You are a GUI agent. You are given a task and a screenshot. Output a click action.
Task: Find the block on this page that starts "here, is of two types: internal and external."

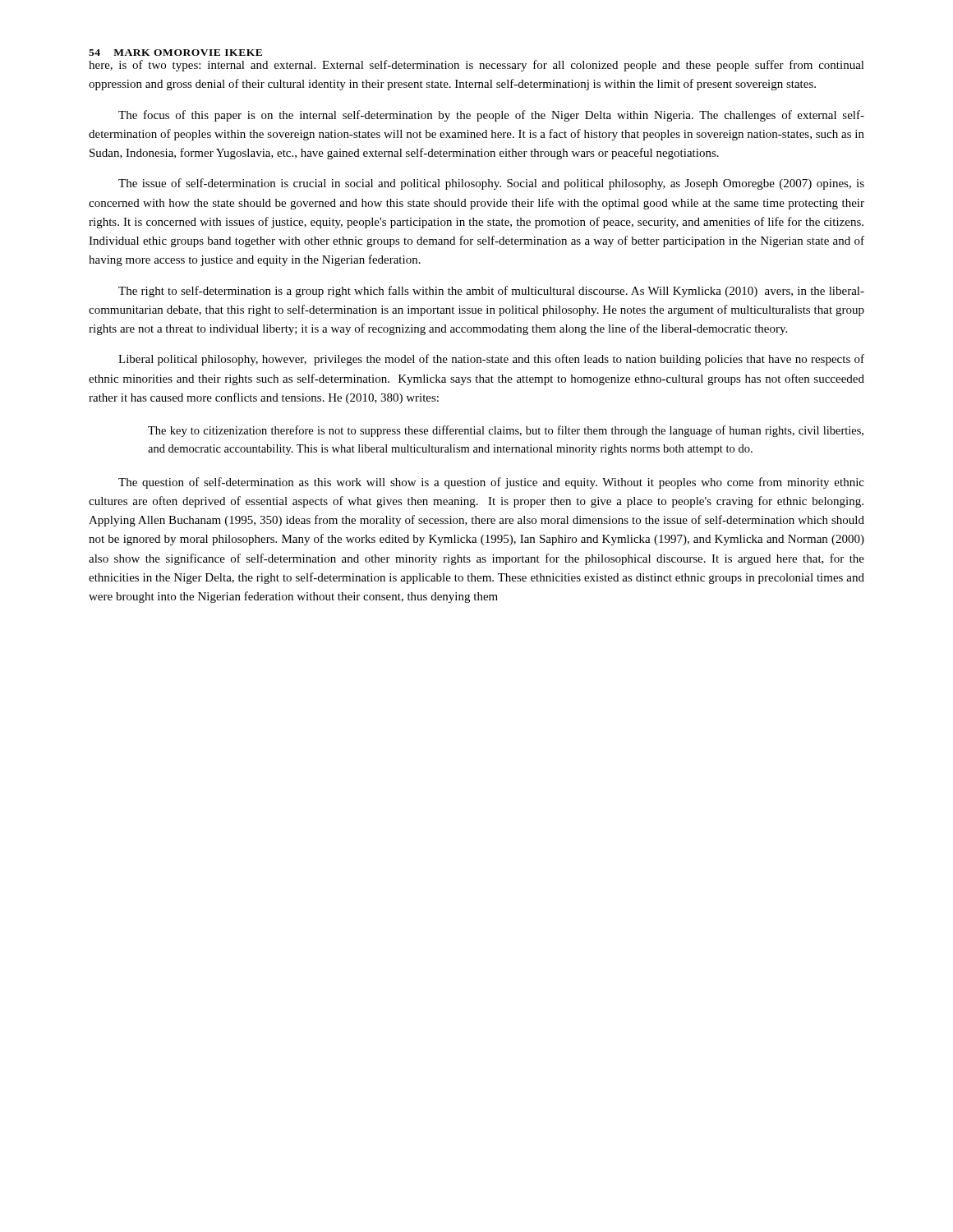pos(476,74)
